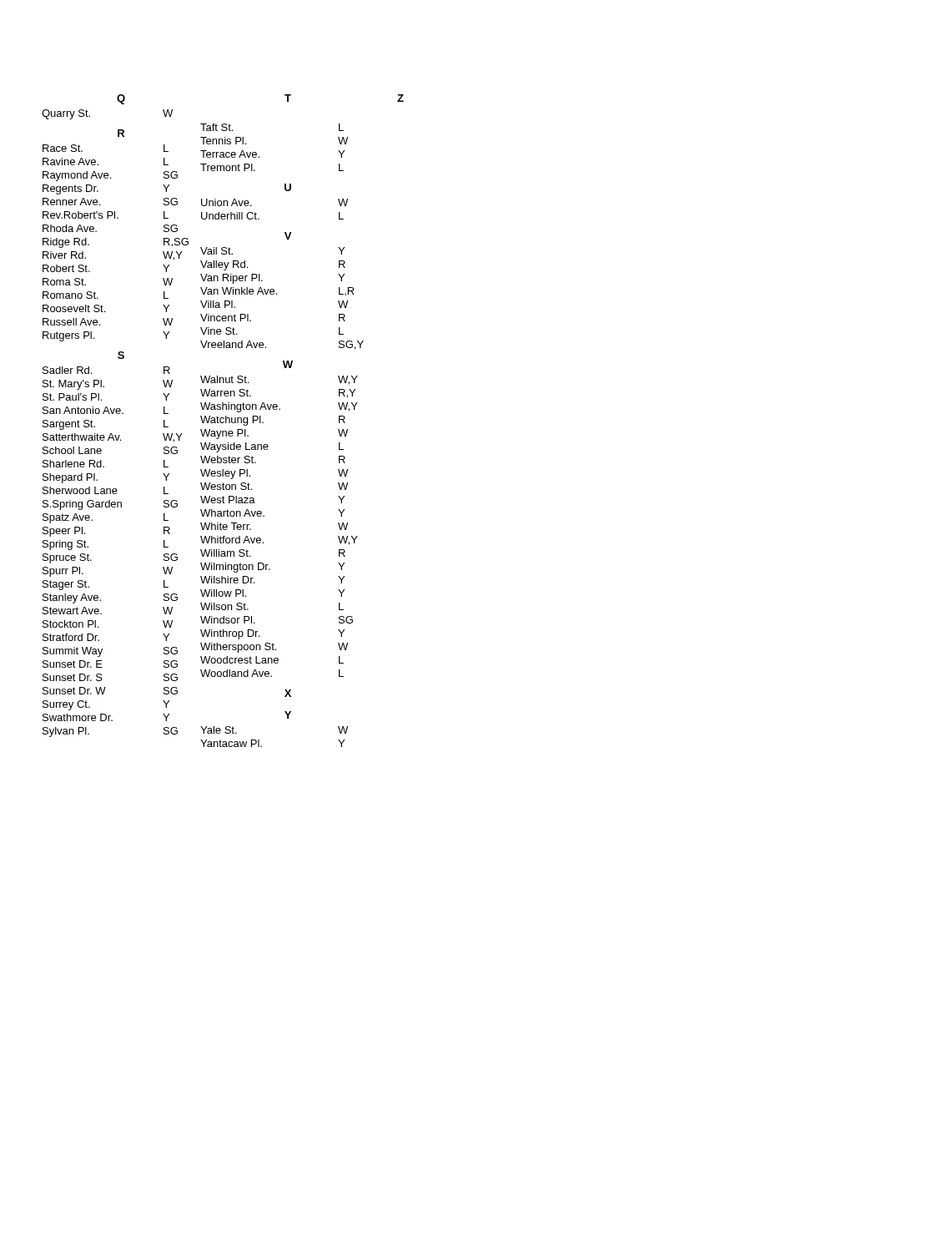Click on the element starting "Swathmore Dr.Y"
The height and width of the screenshot is (1252, 952).
click(x=121, y=717)
